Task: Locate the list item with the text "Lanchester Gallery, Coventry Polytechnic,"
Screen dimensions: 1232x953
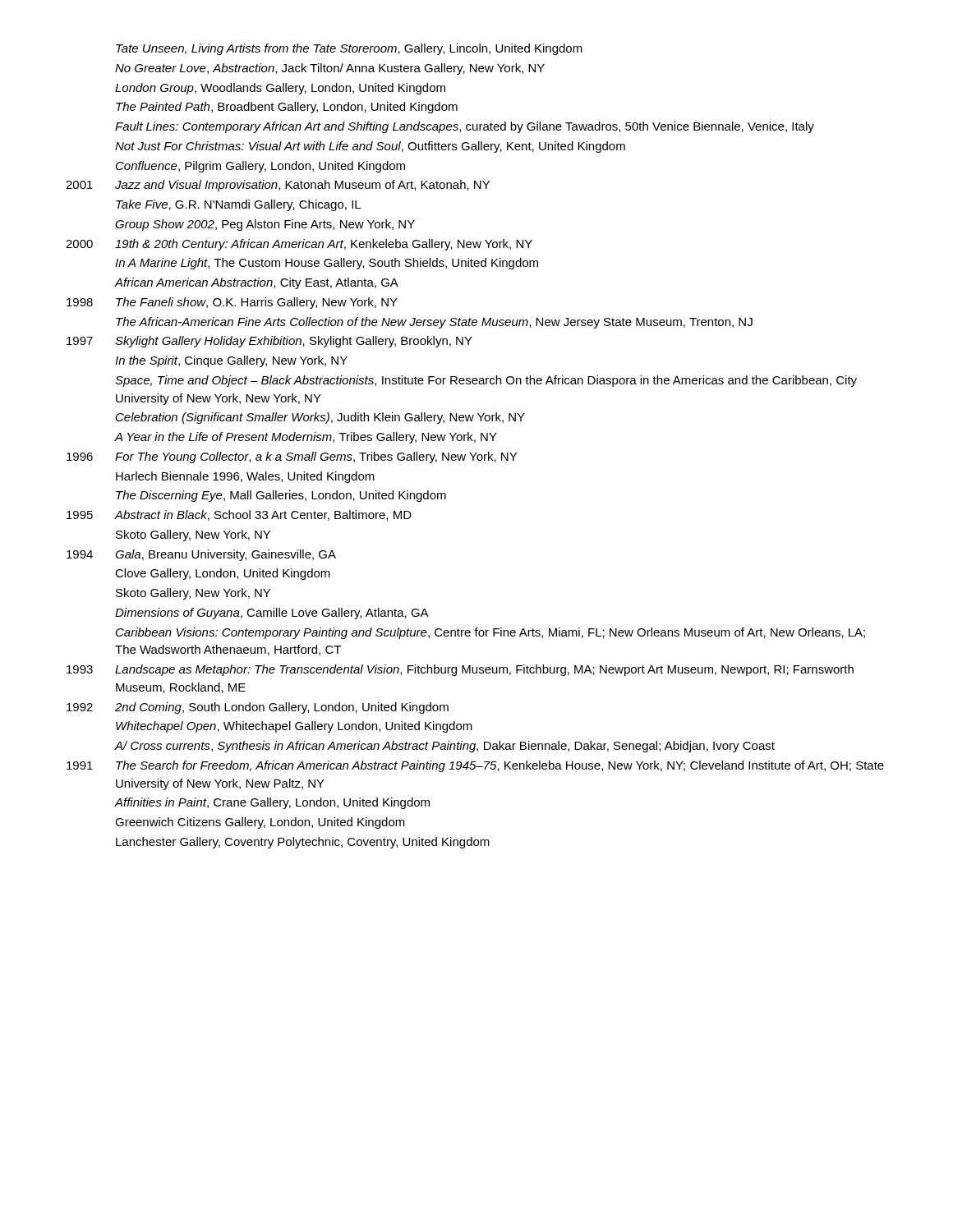Action: [x=302, y=841]
